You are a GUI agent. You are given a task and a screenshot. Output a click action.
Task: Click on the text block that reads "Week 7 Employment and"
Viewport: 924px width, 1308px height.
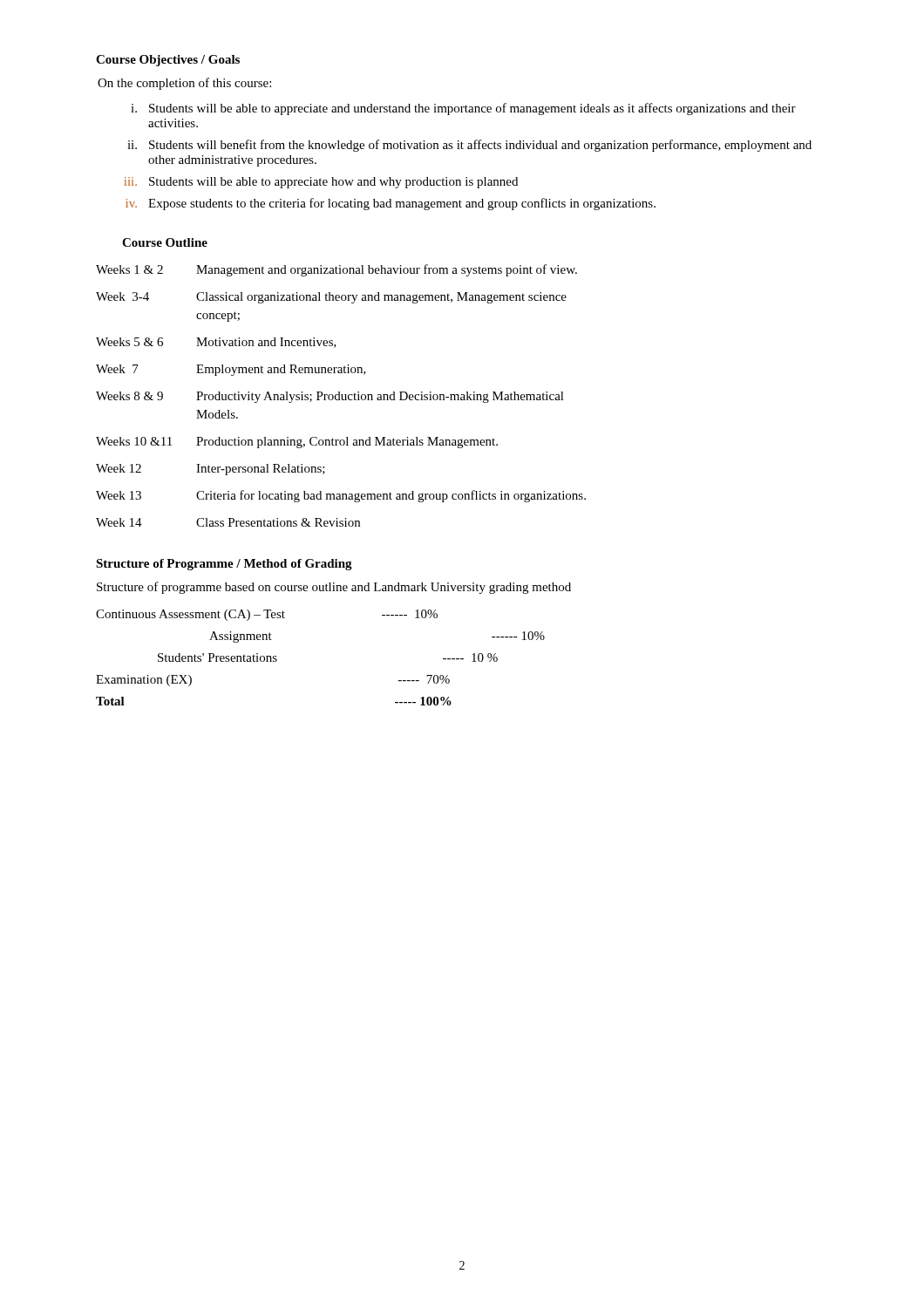coord(231,370)
